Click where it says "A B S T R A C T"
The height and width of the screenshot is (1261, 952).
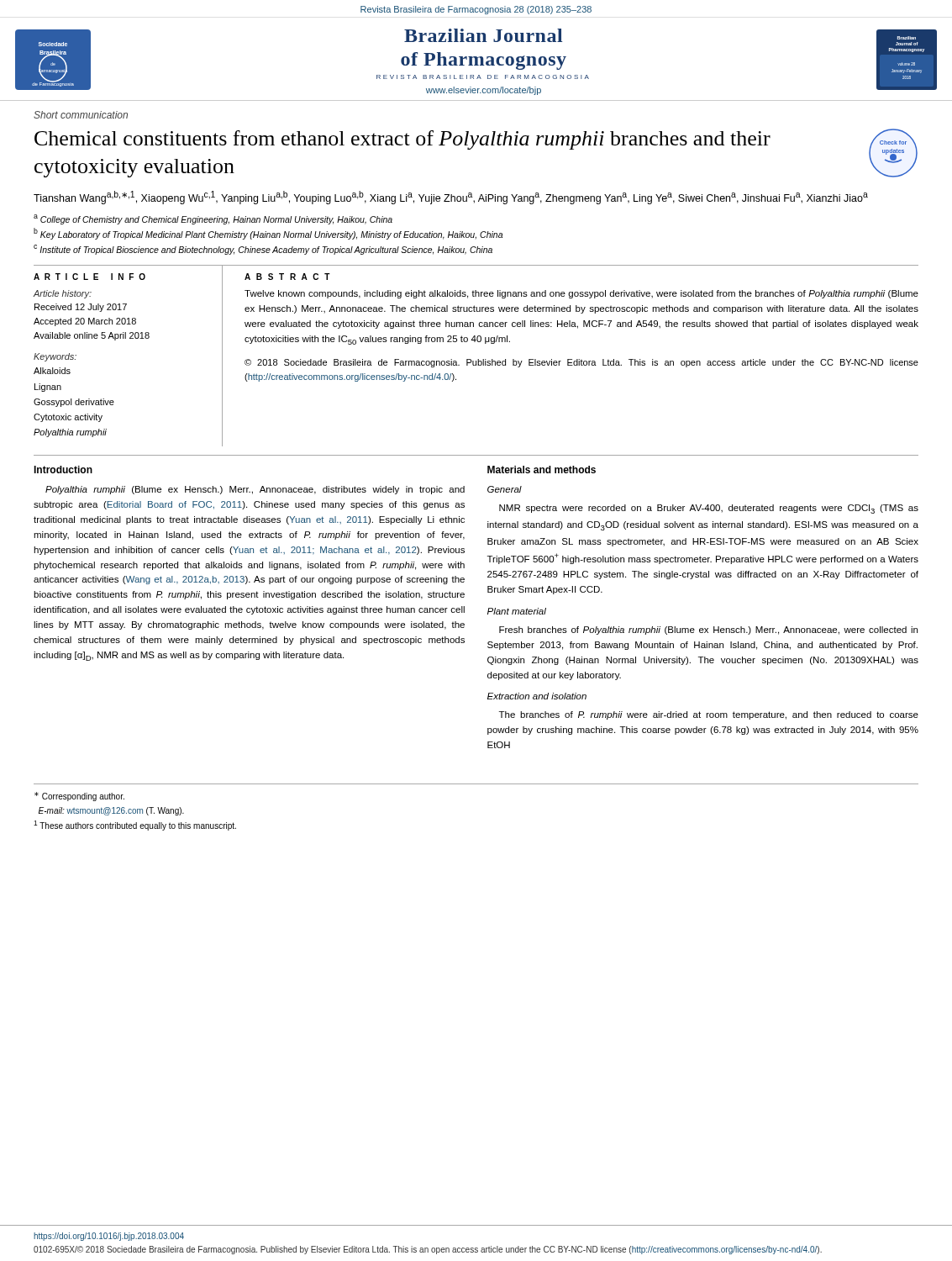coord(288,277)
